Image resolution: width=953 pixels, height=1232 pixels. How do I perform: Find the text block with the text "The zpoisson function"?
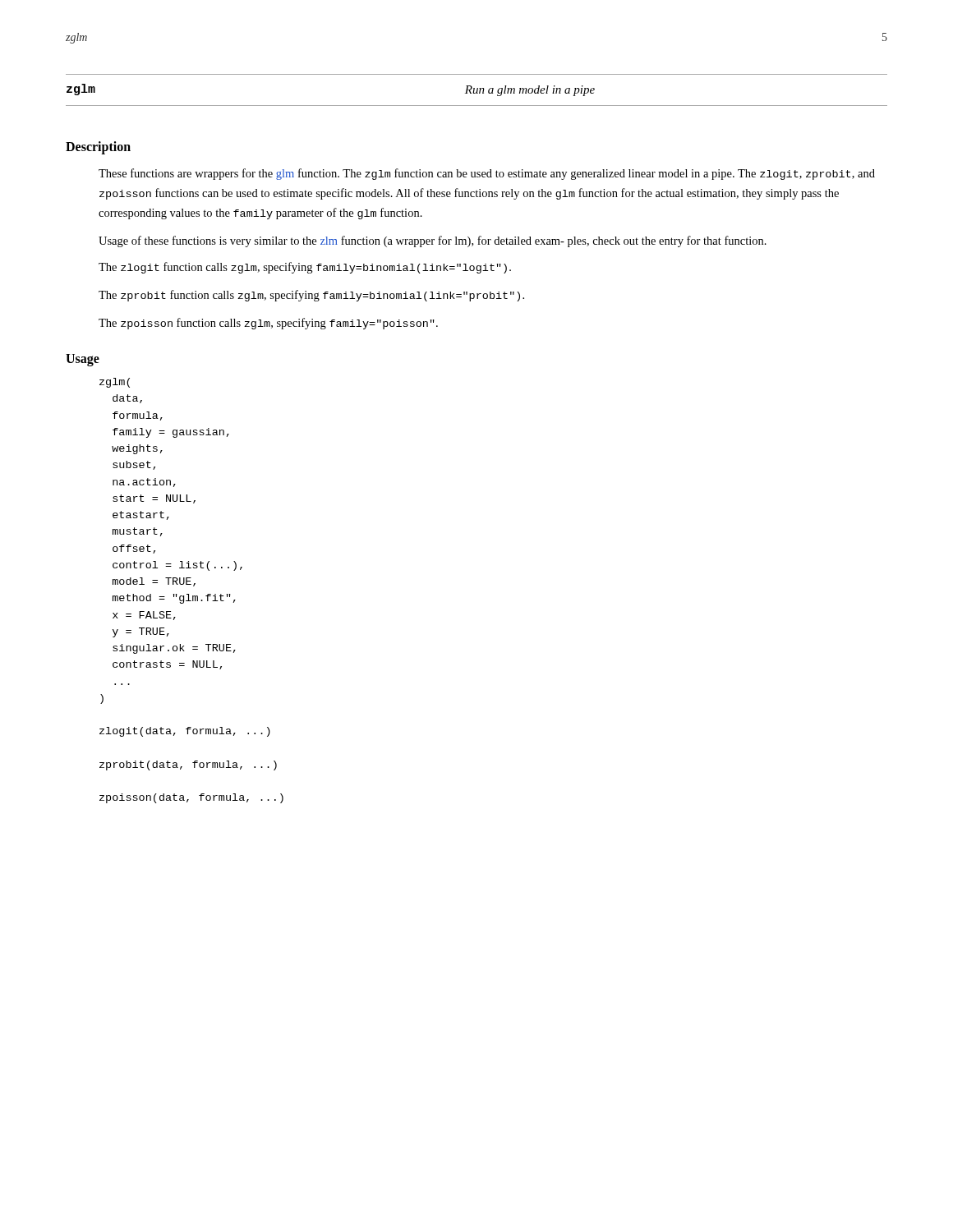[269, 323]
